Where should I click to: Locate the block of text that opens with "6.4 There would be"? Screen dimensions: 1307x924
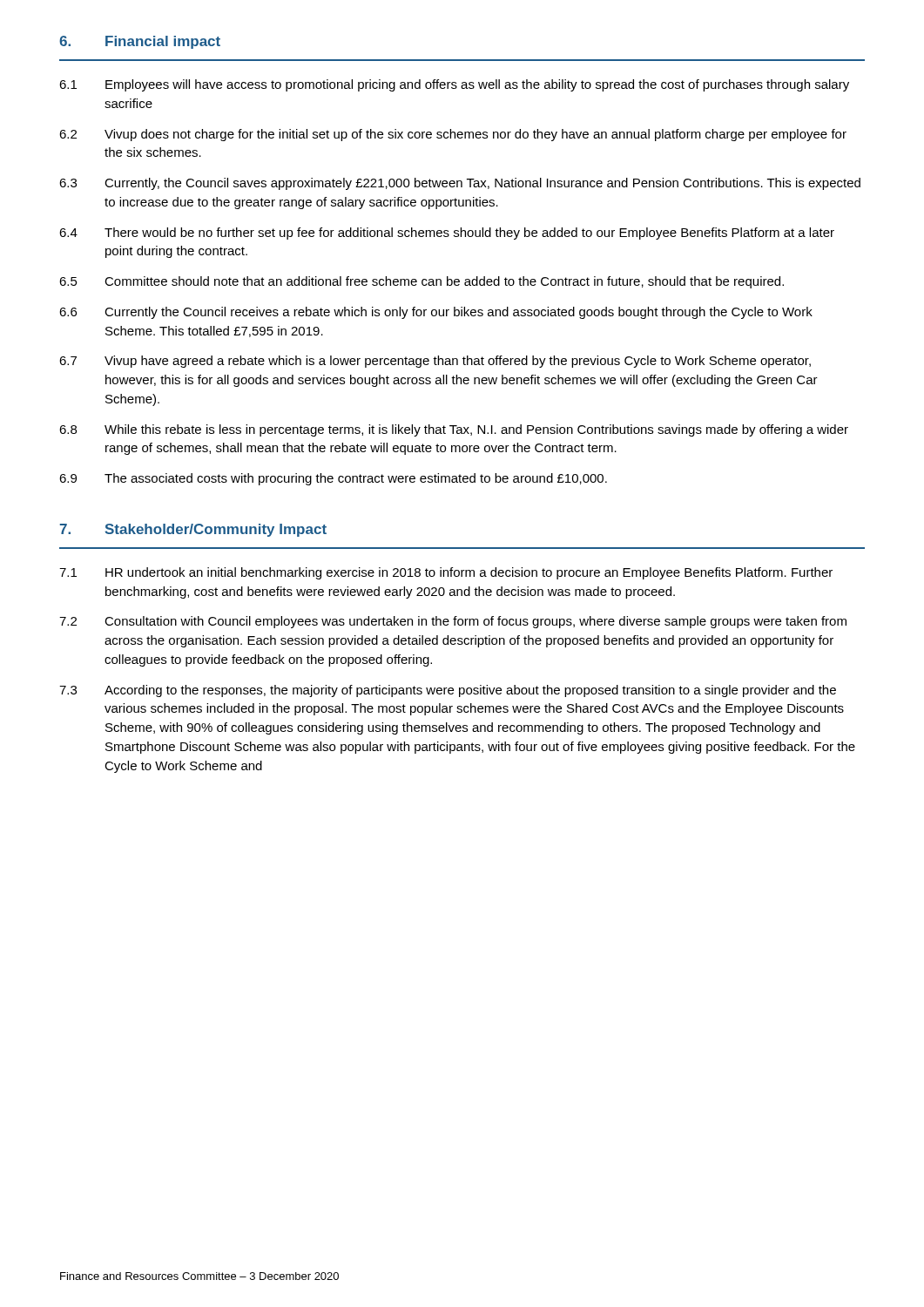(462, 242)
